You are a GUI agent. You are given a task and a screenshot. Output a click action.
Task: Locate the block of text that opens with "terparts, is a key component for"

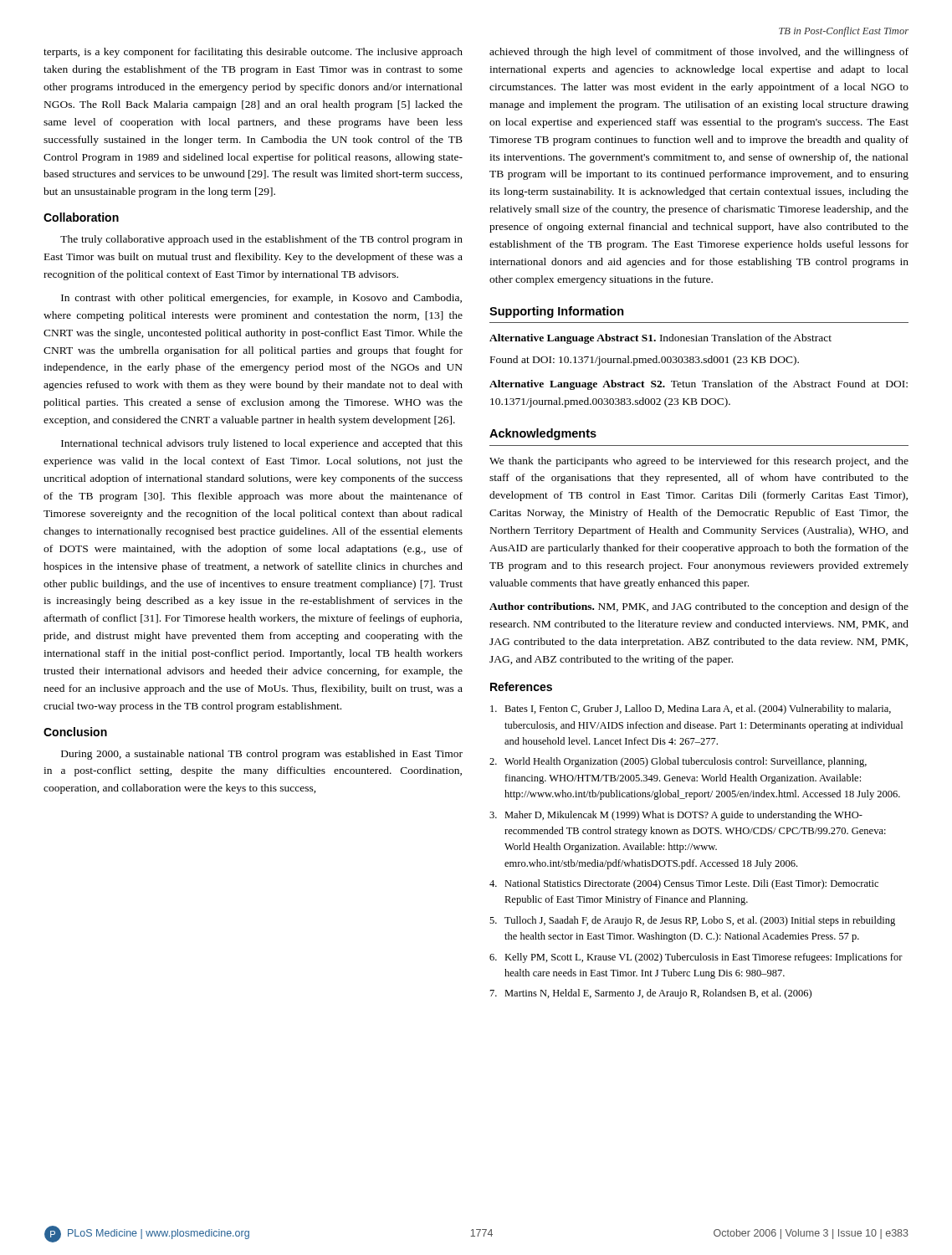pyautogui.click(x=253, y=122)
